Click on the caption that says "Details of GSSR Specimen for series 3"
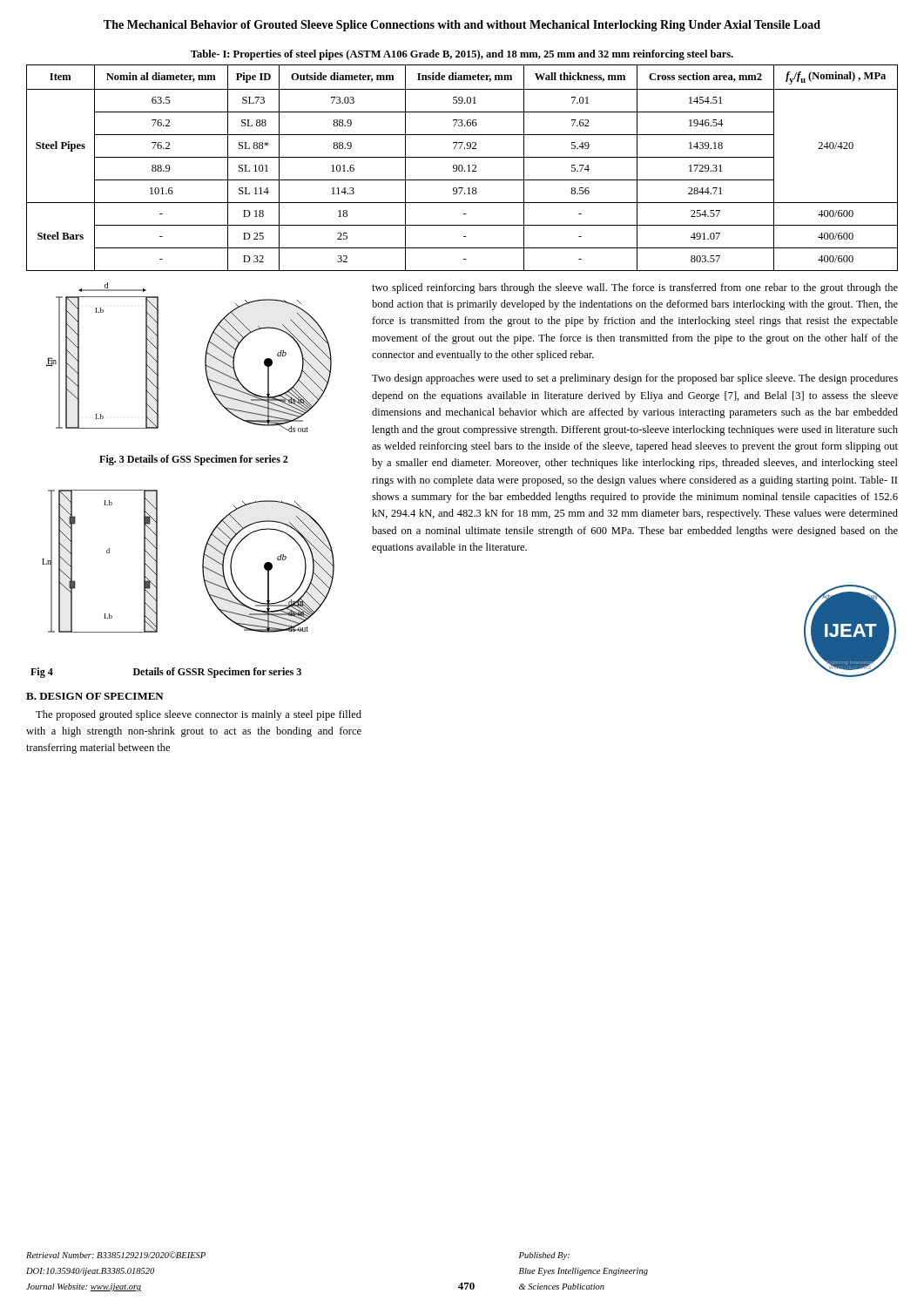Image resolution: width=924 pixels, height=1307 pixels. 217,671
